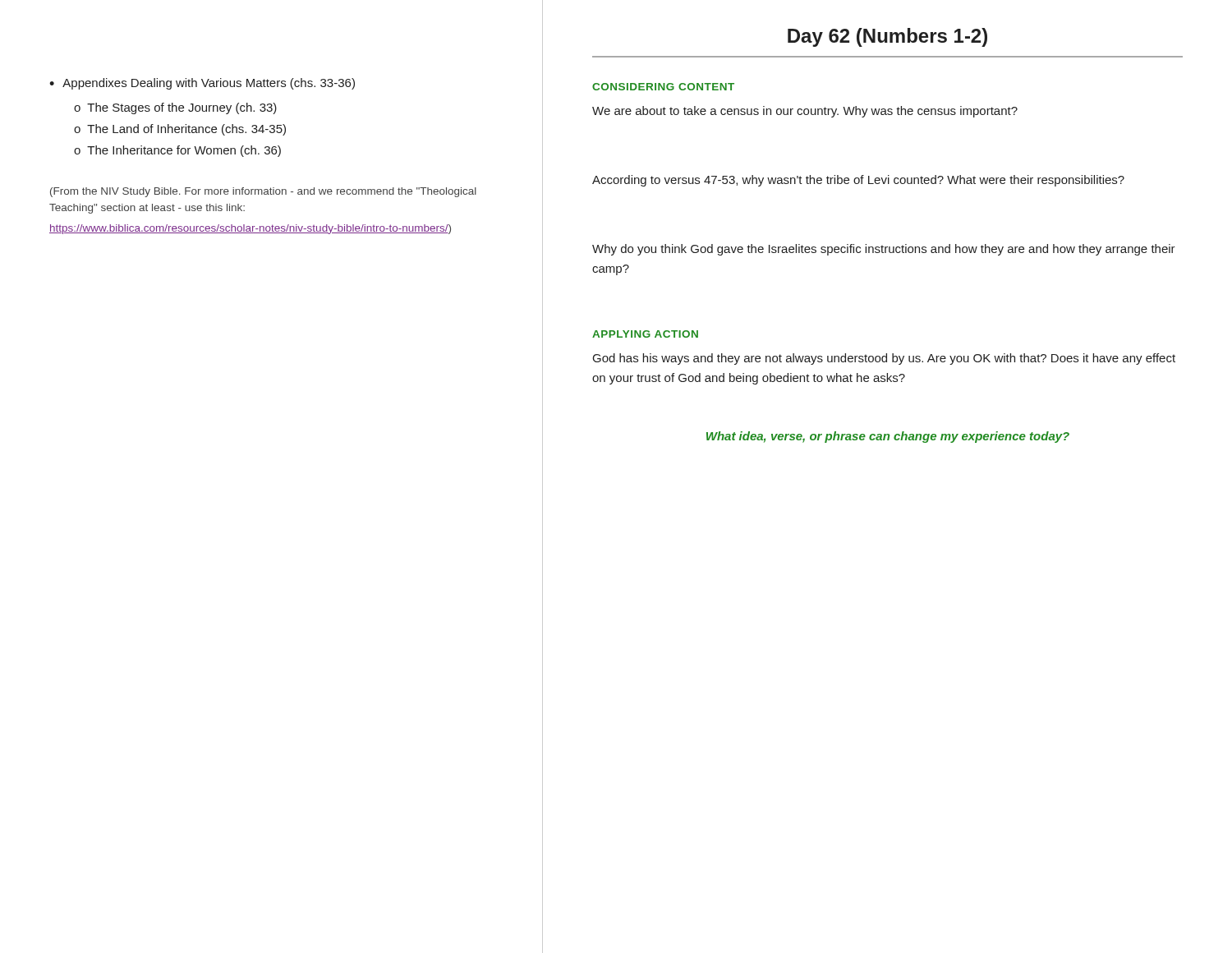Point to the block beginning "Why do you think God"

coord(884,258)
